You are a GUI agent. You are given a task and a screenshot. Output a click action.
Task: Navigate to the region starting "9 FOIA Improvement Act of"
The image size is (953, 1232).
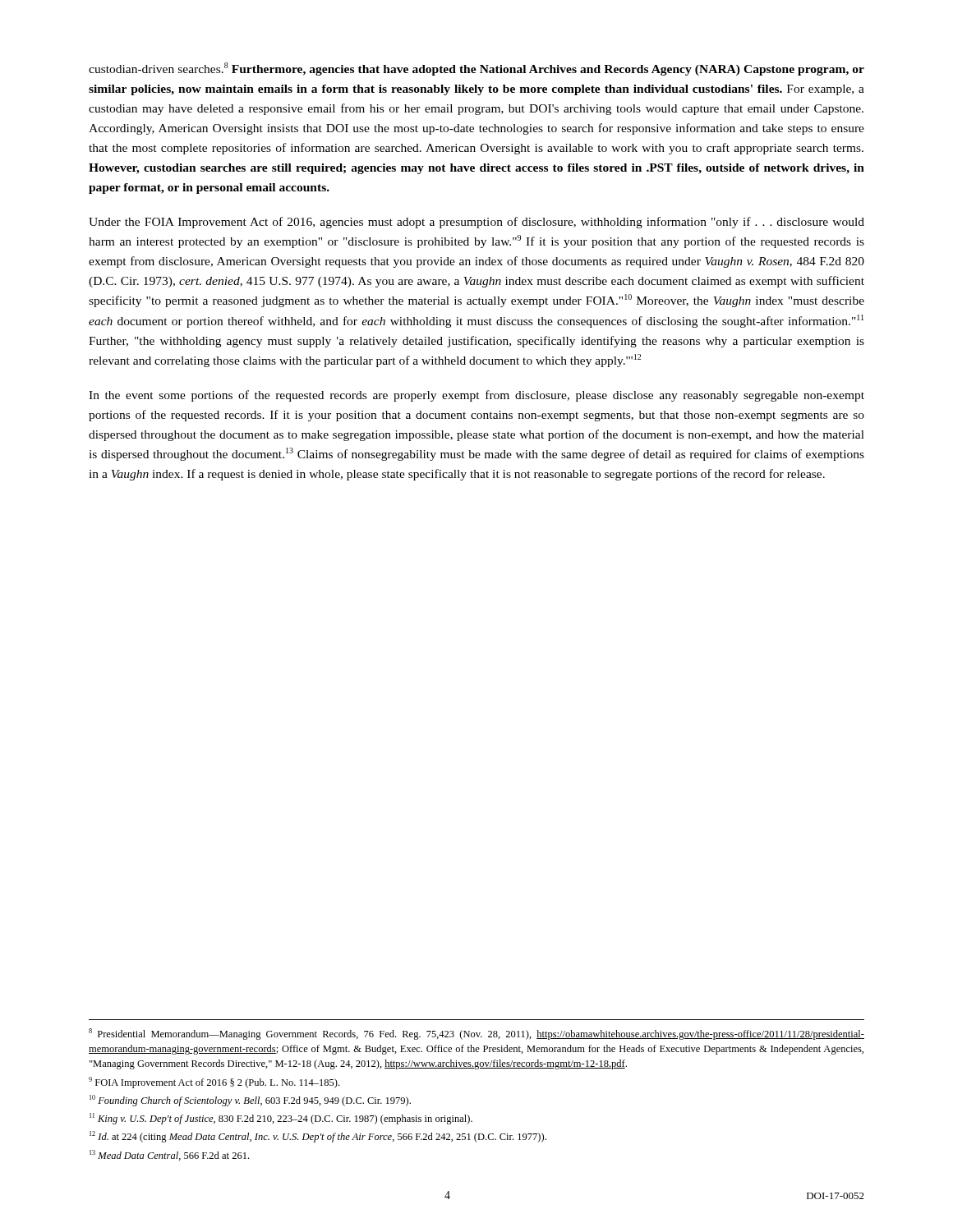pyautogui.click(x=214, y=1082)
